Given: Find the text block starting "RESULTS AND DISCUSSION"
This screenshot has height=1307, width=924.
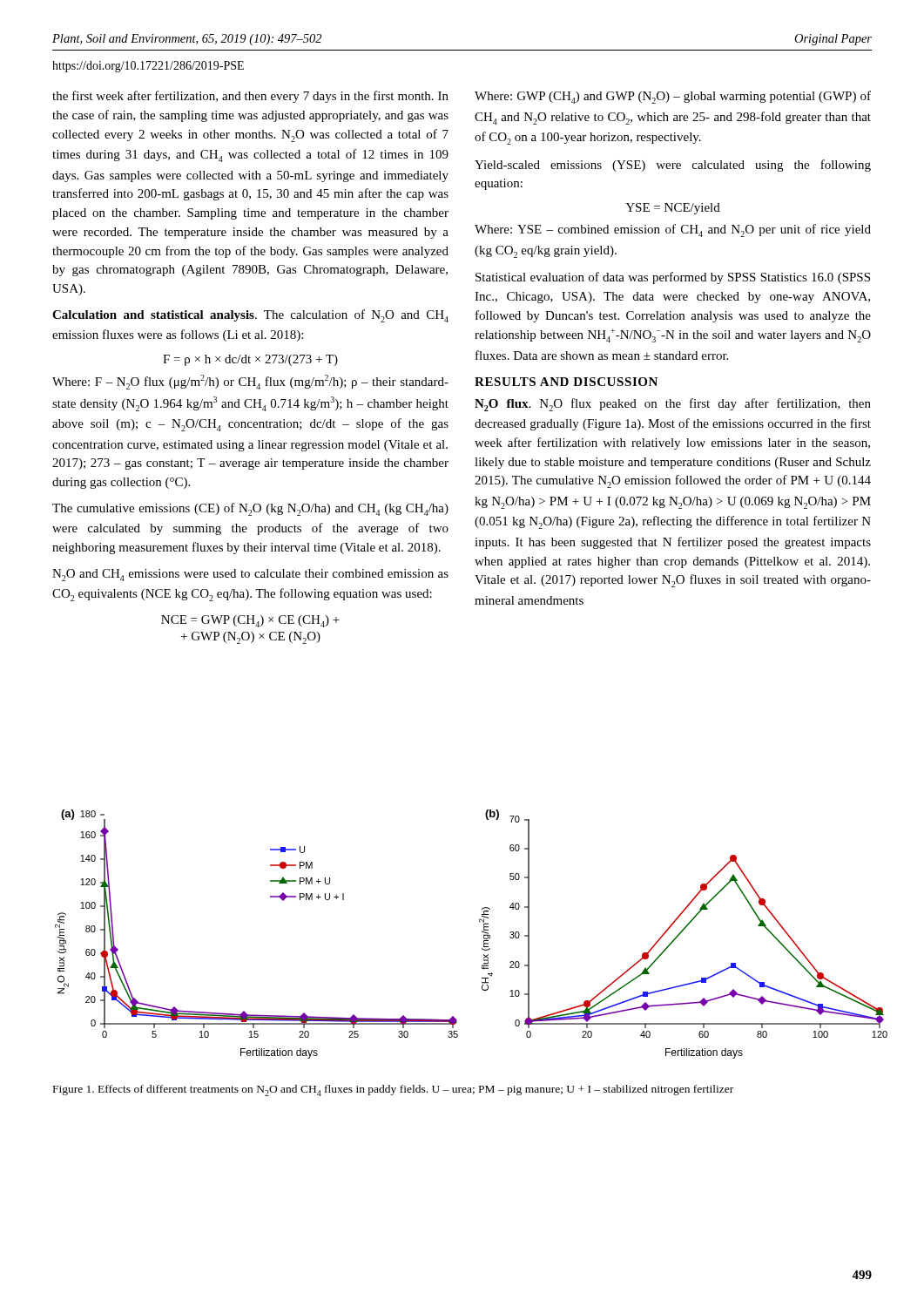Looking at the screenshot, I should point(567,381).
